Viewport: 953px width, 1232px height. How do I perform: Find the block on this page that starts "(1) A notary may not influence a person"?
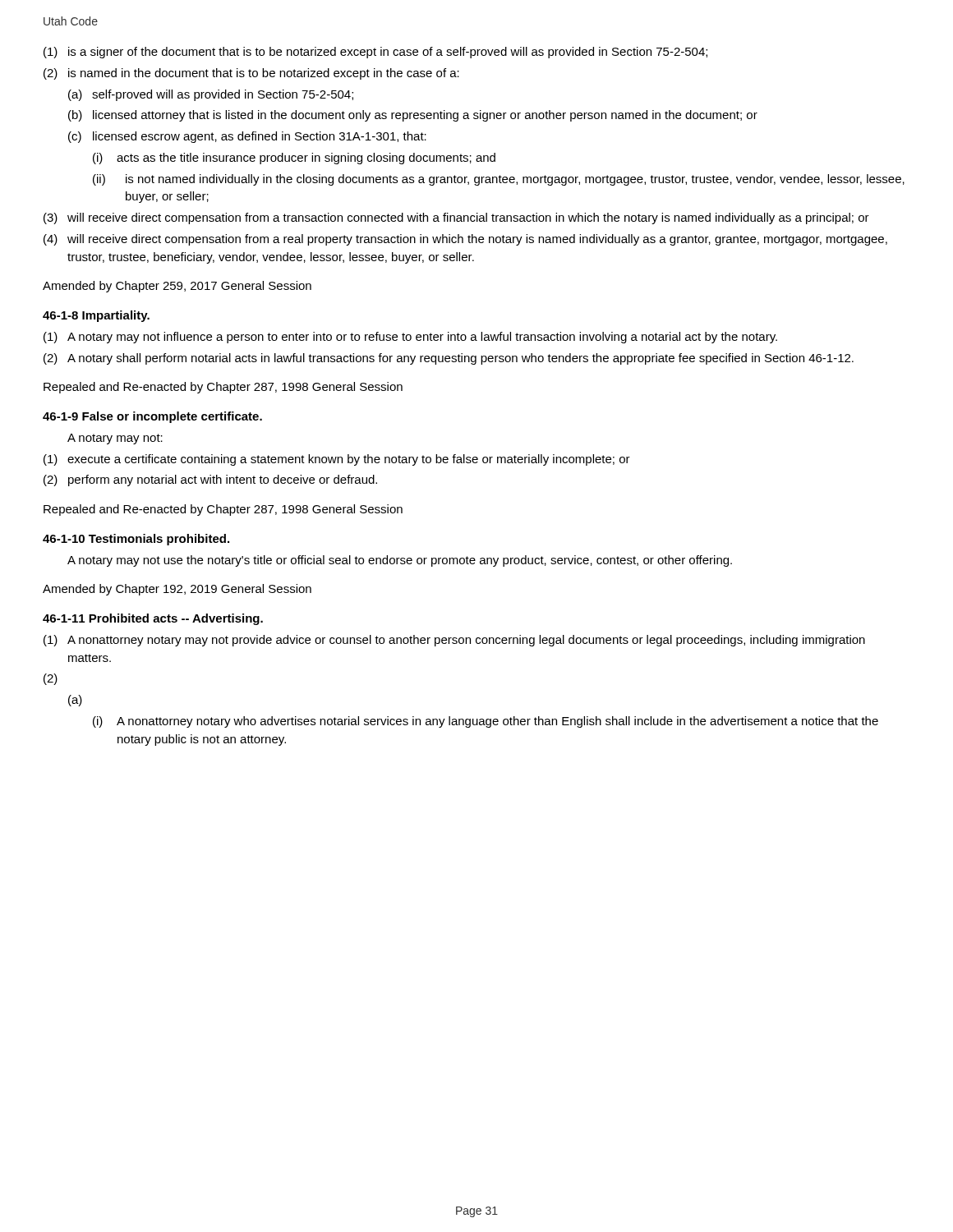[x=476, y=336]
